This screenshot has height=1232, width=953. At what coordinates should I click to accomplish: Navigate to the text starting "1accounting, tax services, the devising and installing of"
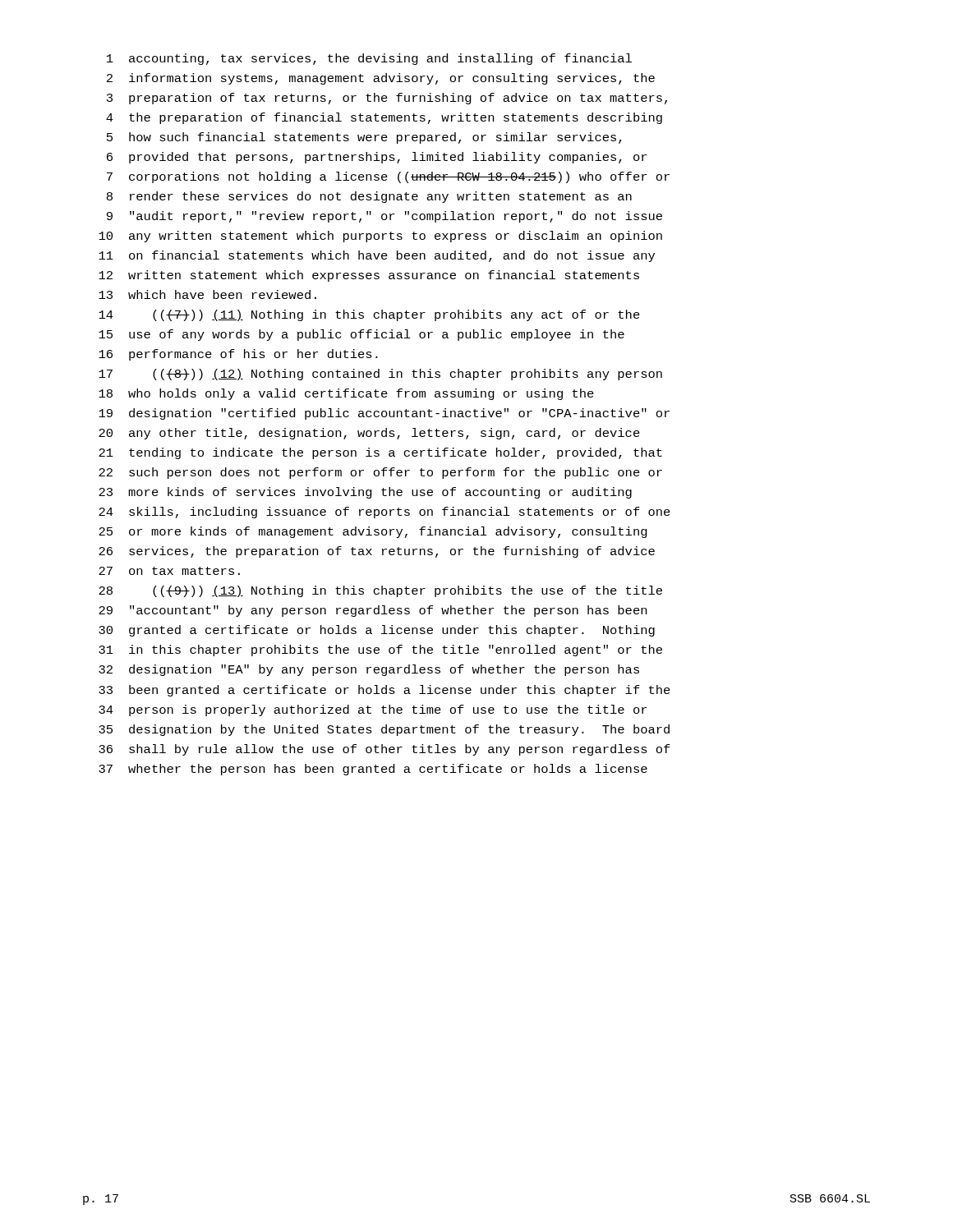476,414
